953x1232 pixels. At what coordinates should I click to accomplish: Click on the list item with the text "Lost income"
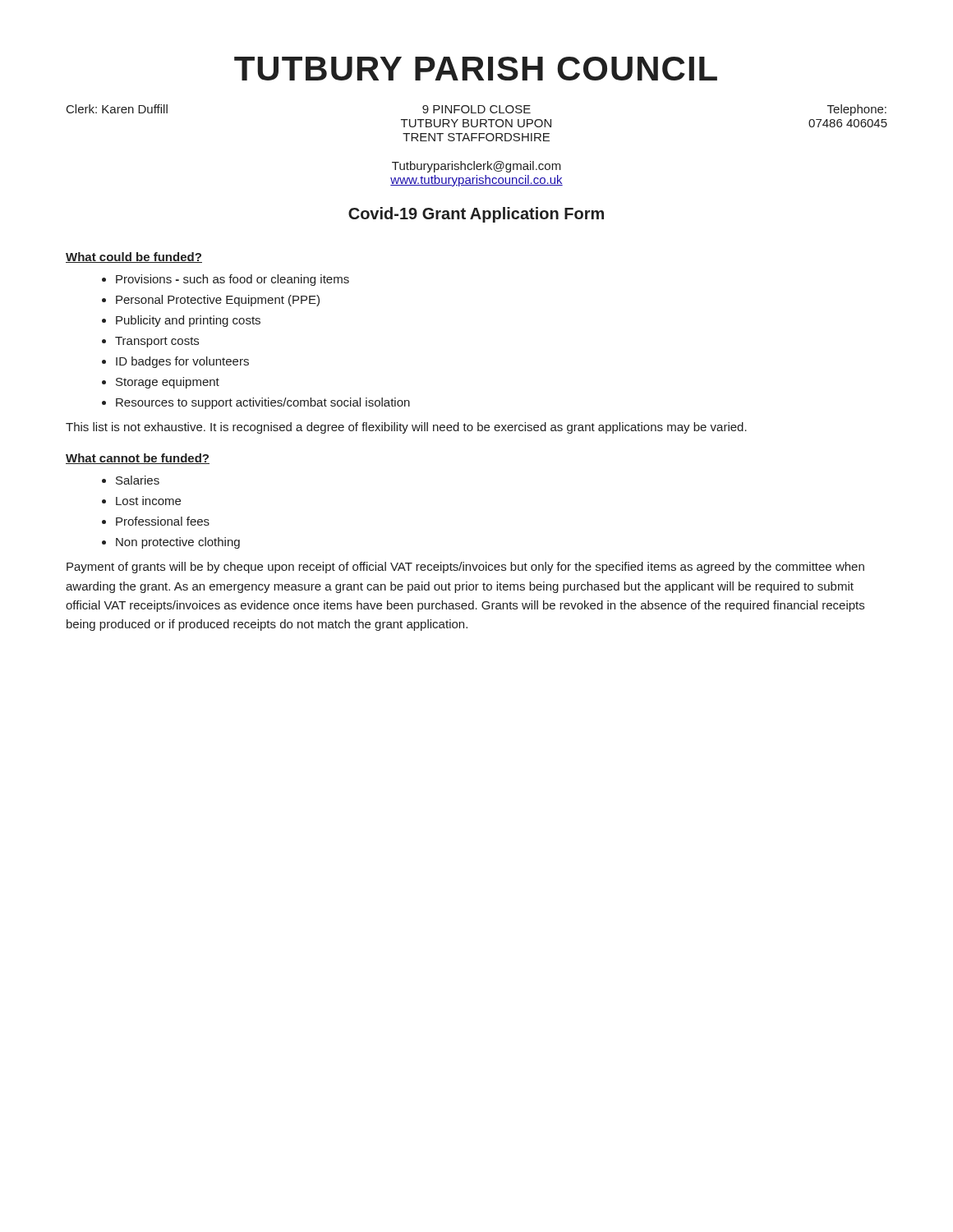148,501
